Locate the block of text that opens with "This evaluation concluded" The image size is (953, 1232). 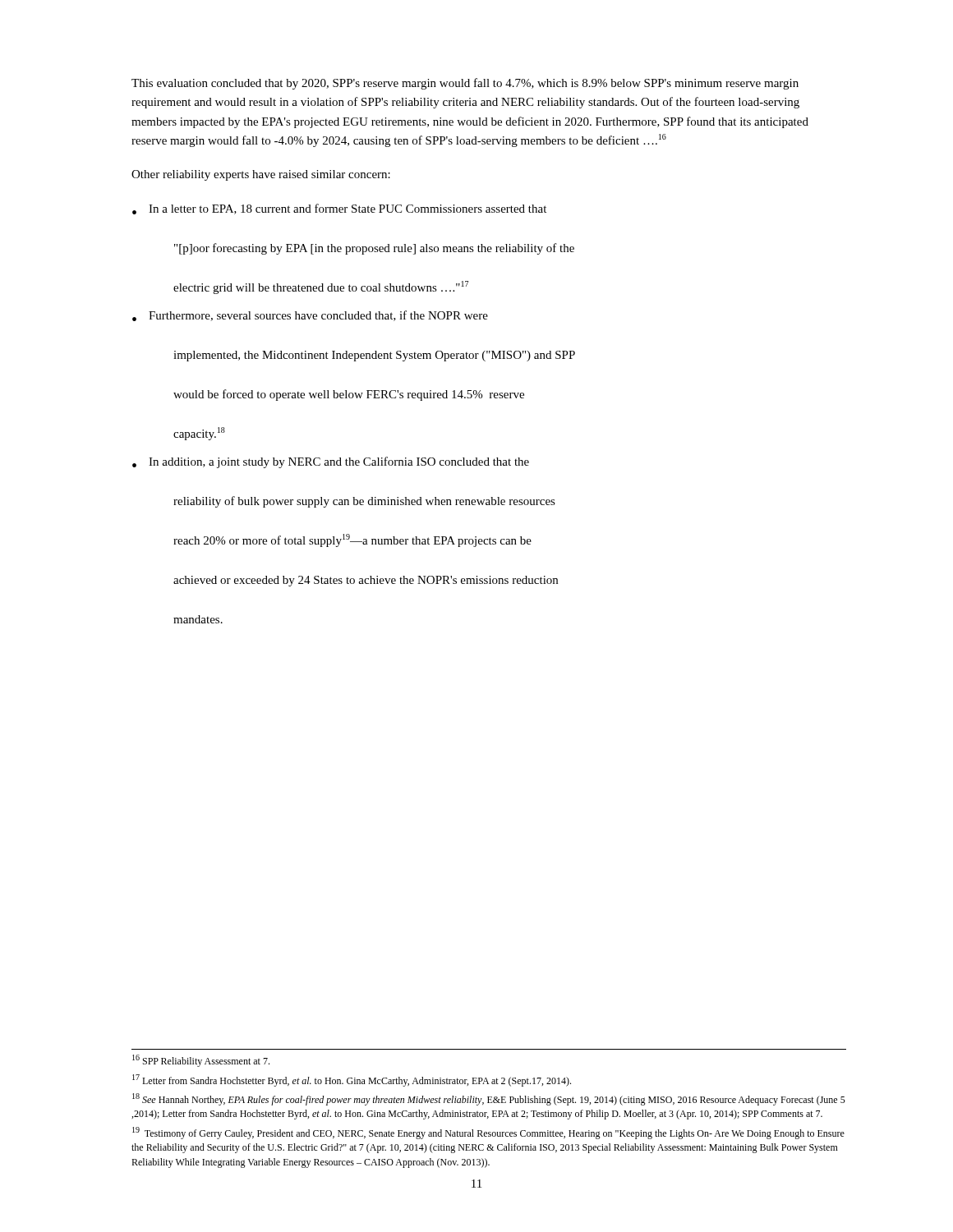click(470, 112)
